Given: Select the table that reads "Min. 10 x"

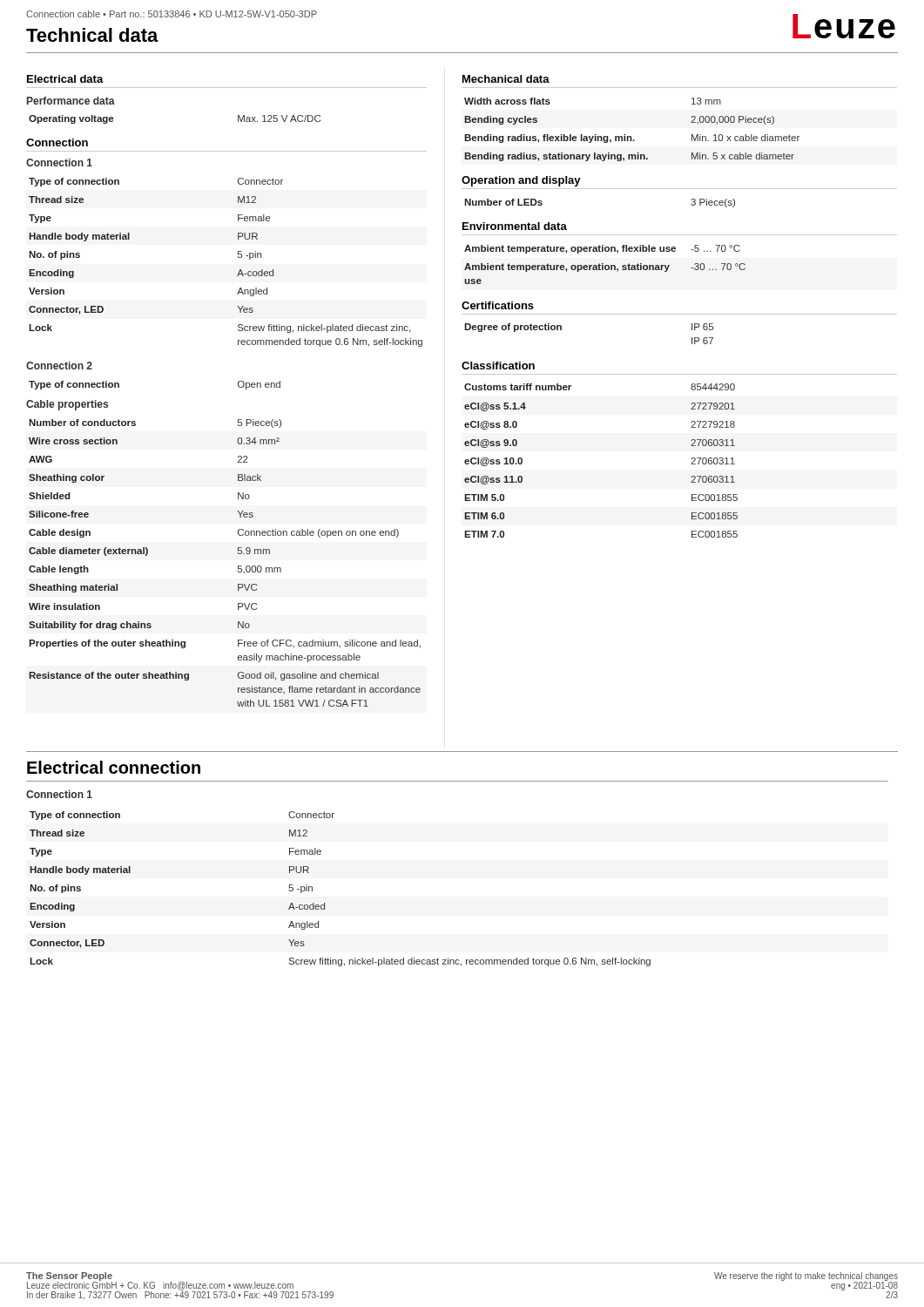Looking at the screenshot, I should click(679, 128).
